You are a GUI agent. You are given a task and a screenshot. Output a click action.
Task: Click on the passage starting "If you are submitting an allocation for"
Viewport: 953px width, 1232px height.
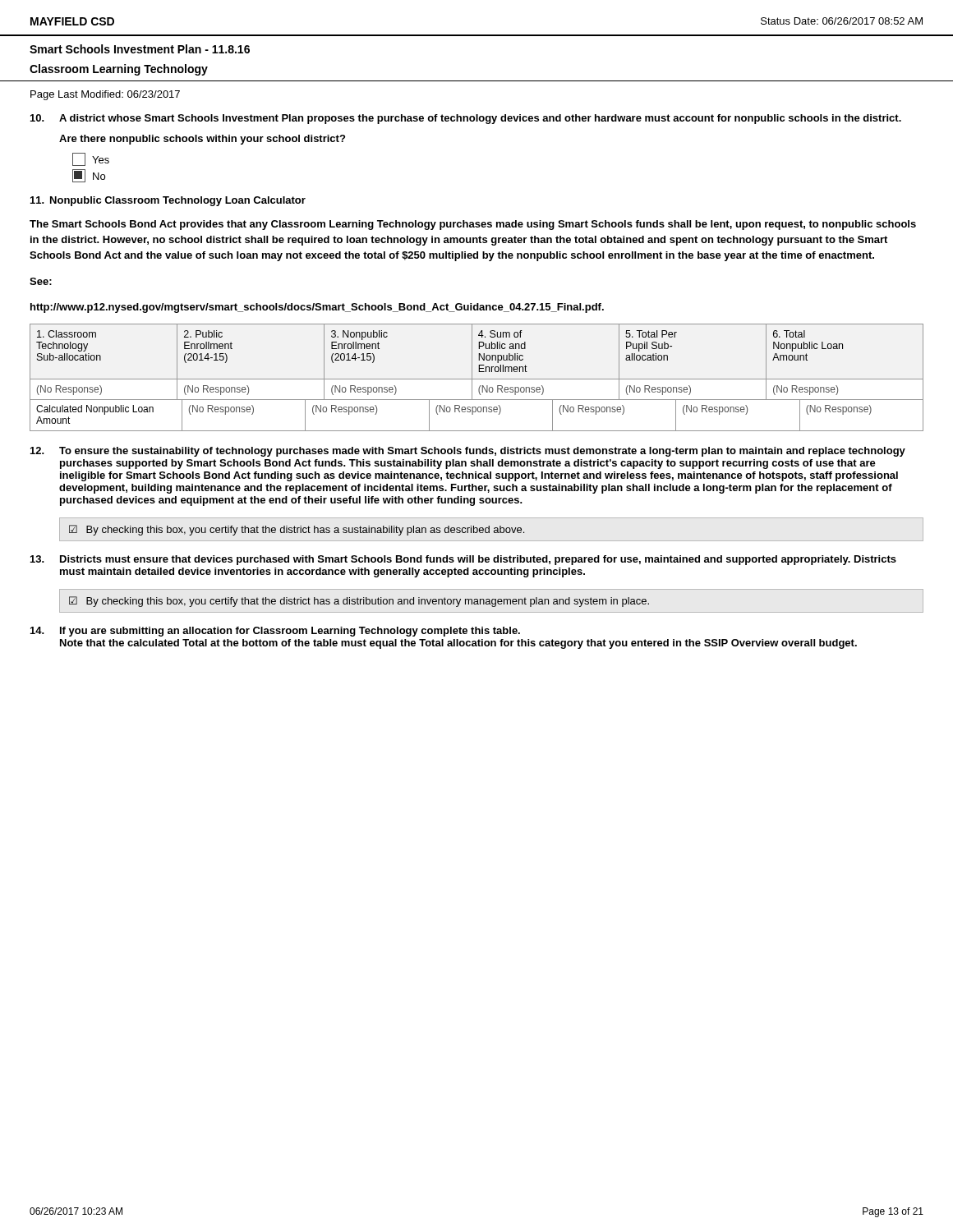pos(476,639)
